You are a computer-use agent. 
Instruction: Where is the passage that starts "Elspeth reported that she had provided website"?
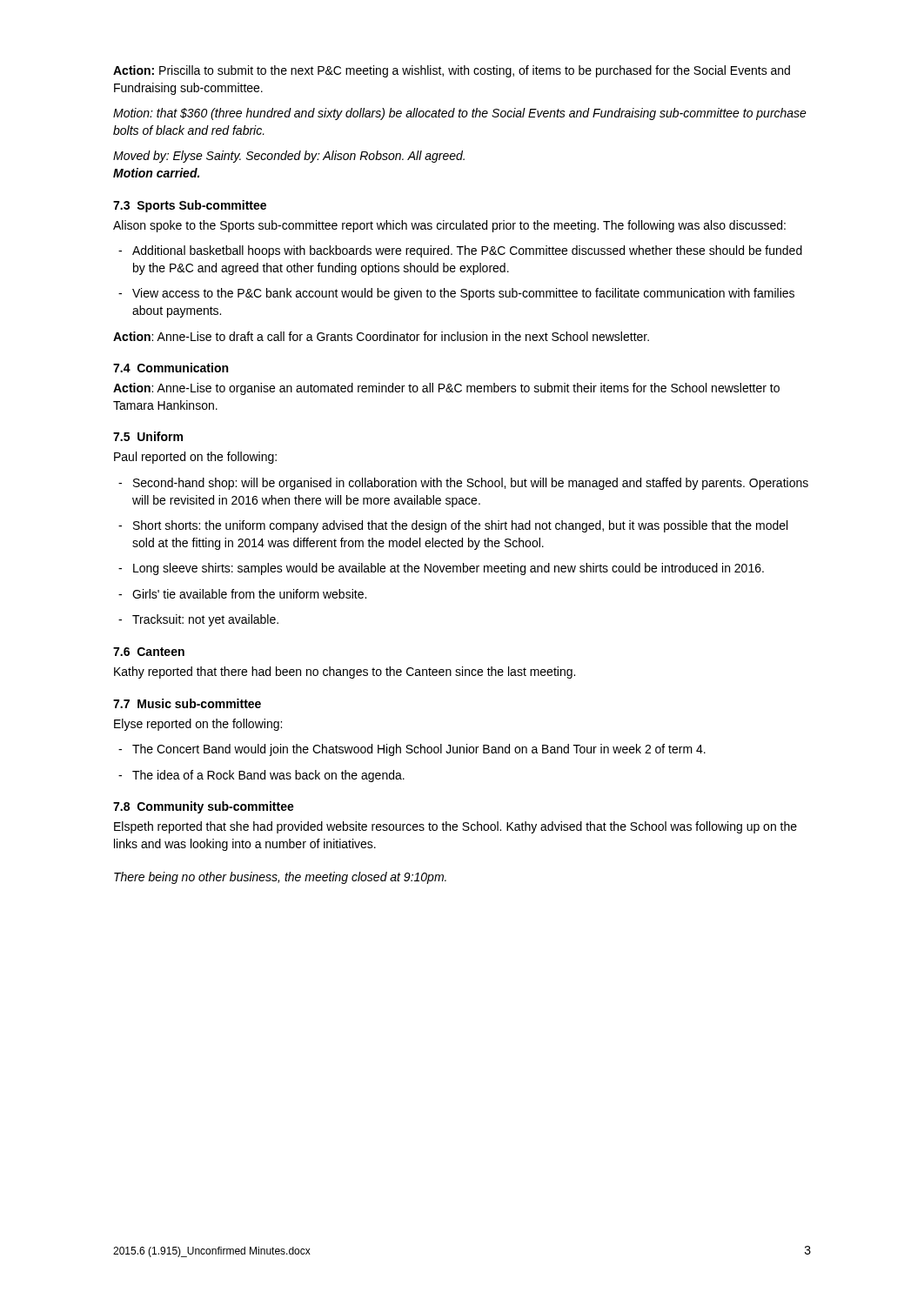(462, 836)
